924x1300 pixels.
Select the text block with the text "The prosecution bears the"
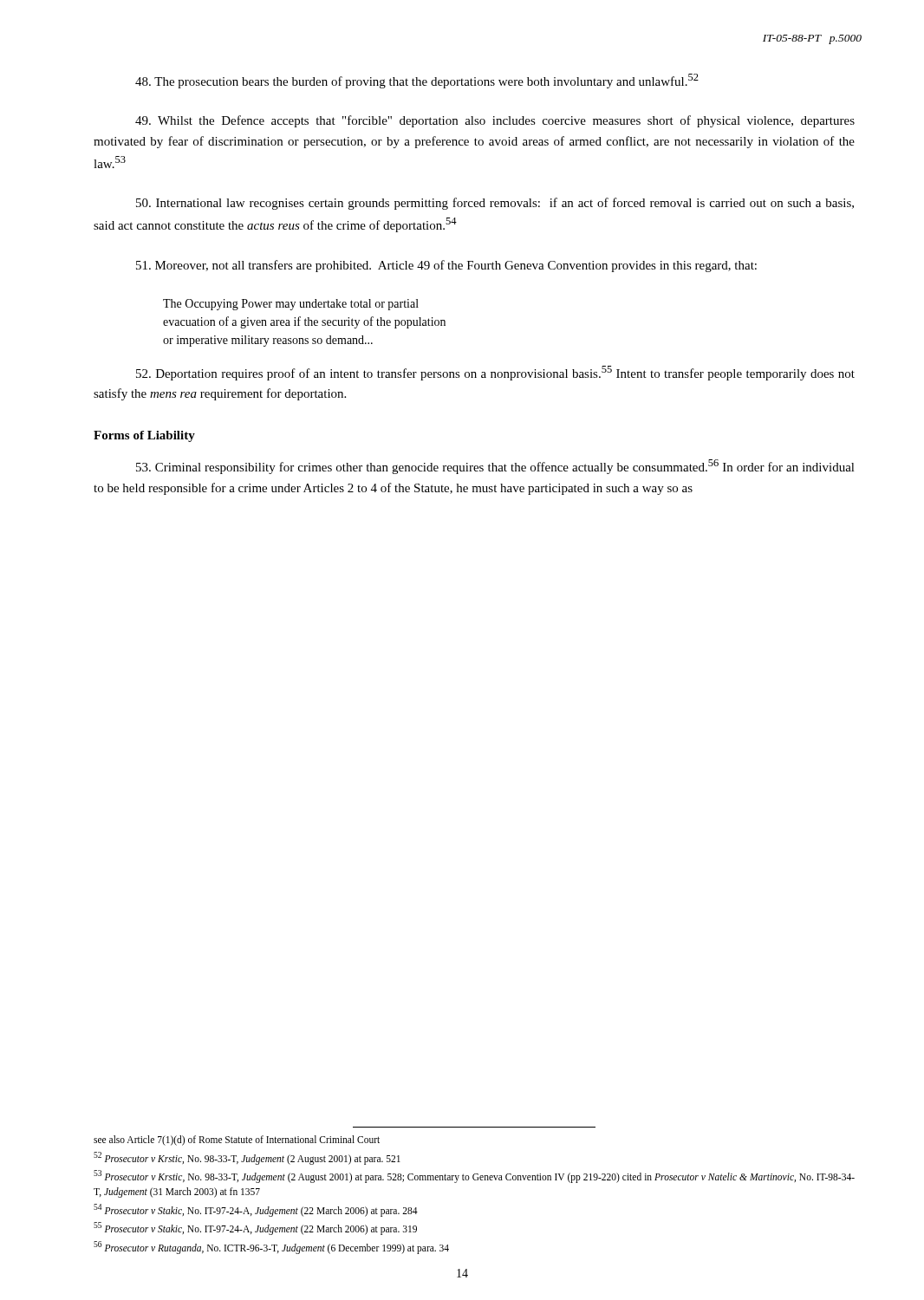[x=417, y=80]
